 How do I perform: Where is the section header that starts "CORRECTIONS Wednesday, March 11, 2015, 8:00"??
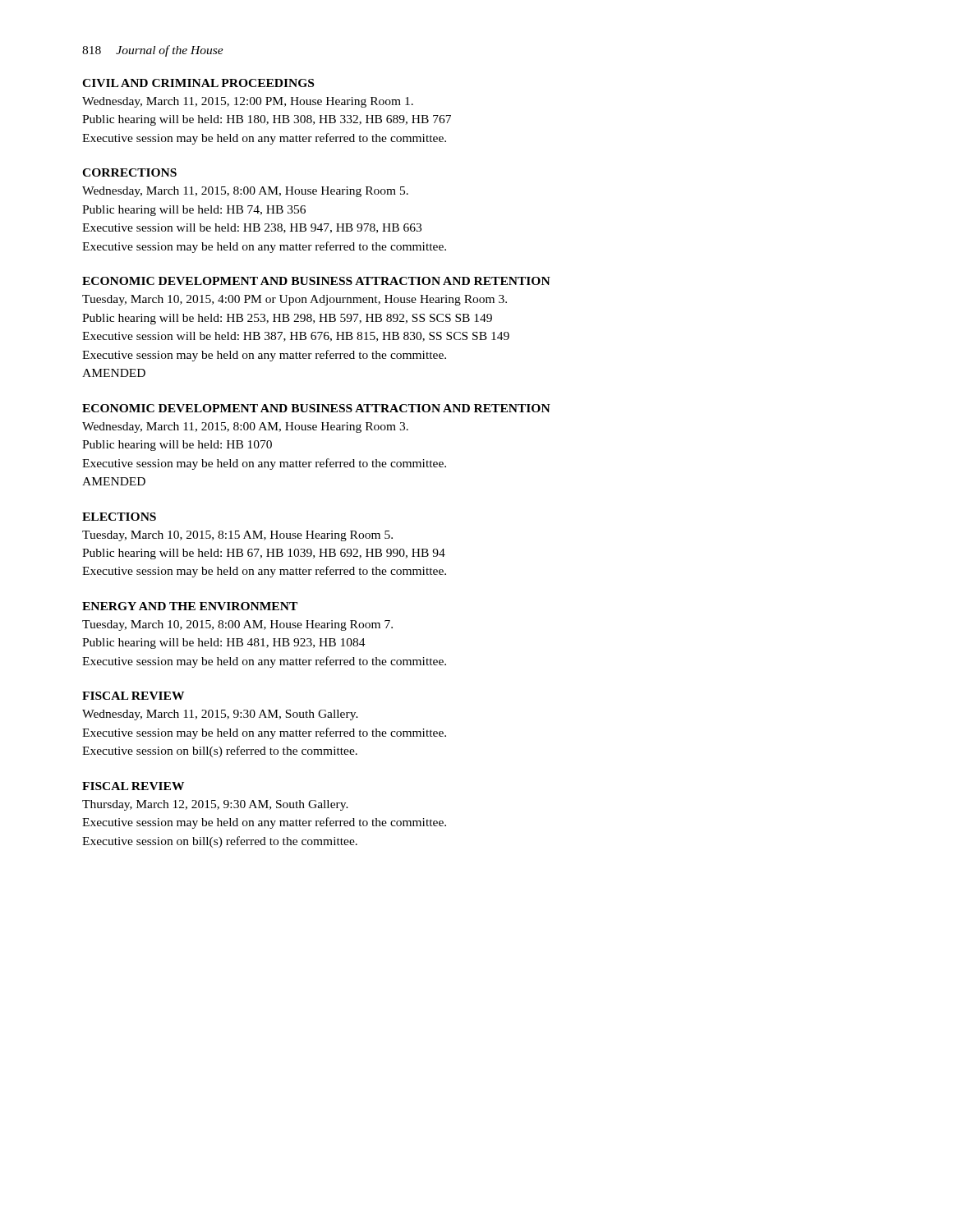129,172
